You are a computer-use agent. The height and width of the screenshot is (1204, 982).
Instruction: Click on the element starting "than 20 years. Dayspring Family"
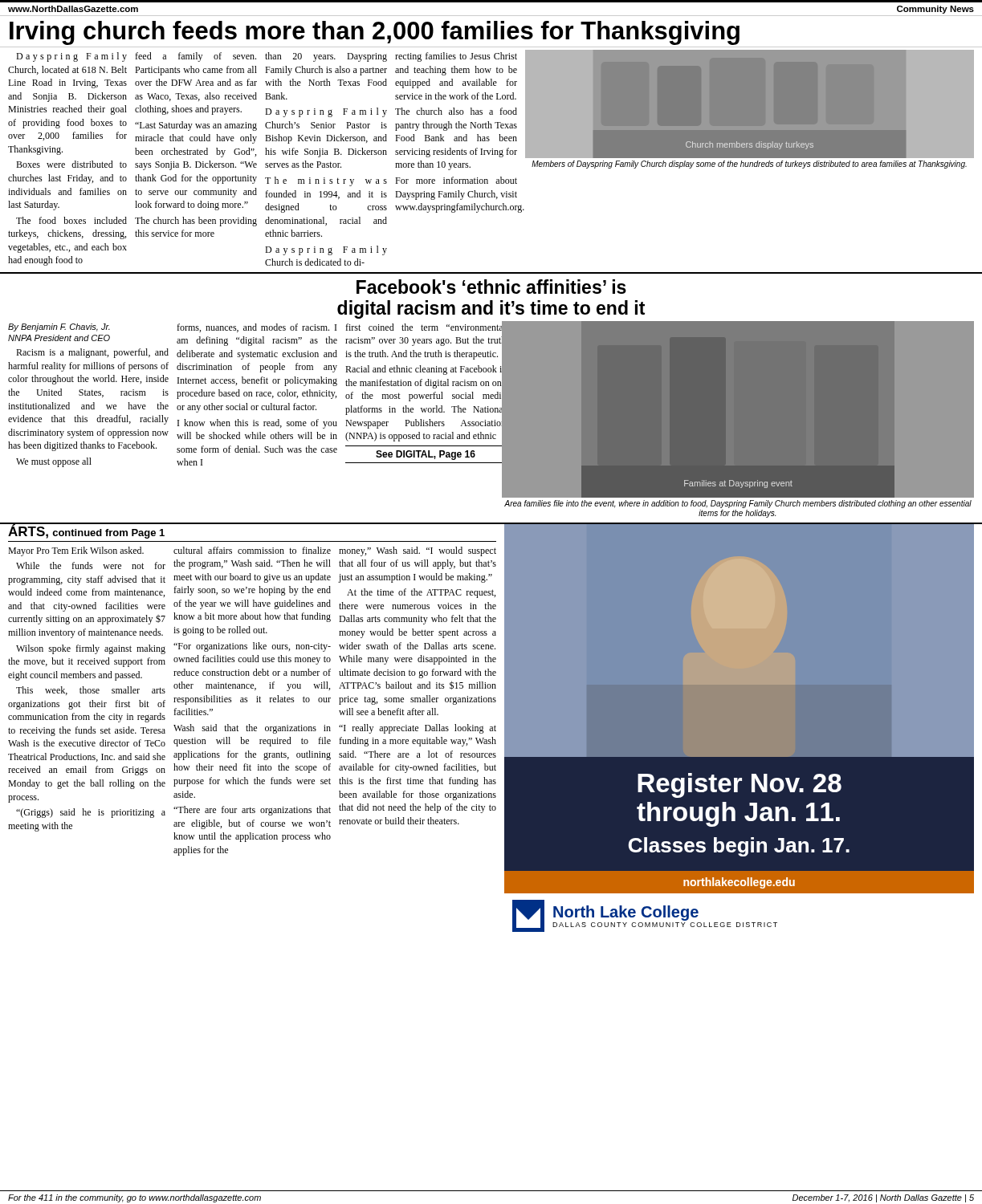[x=326, y=160]
